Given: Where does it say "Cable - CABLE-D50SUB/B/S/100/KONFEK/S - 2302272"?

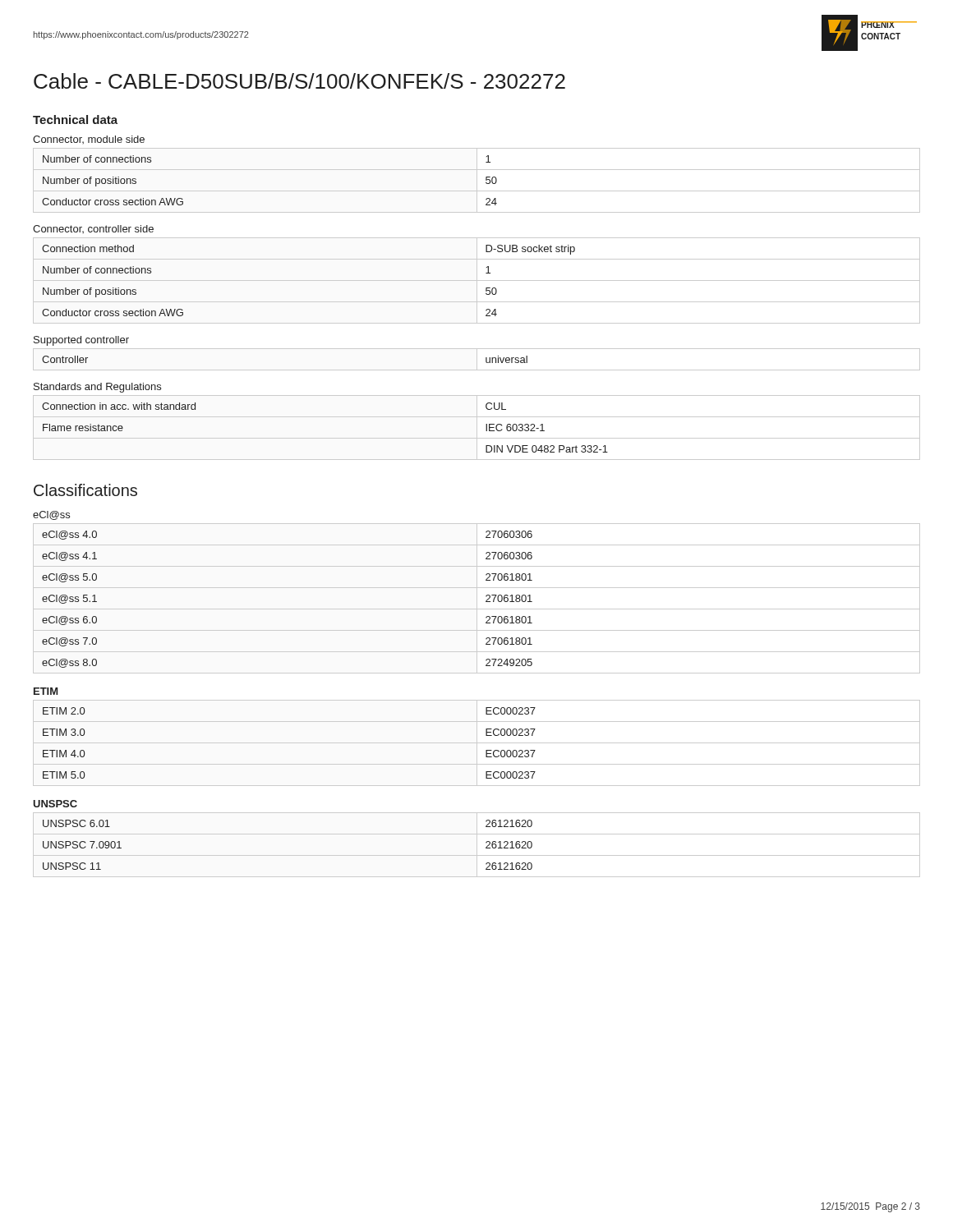Looking at the screenshot, I should coord(299,81).
